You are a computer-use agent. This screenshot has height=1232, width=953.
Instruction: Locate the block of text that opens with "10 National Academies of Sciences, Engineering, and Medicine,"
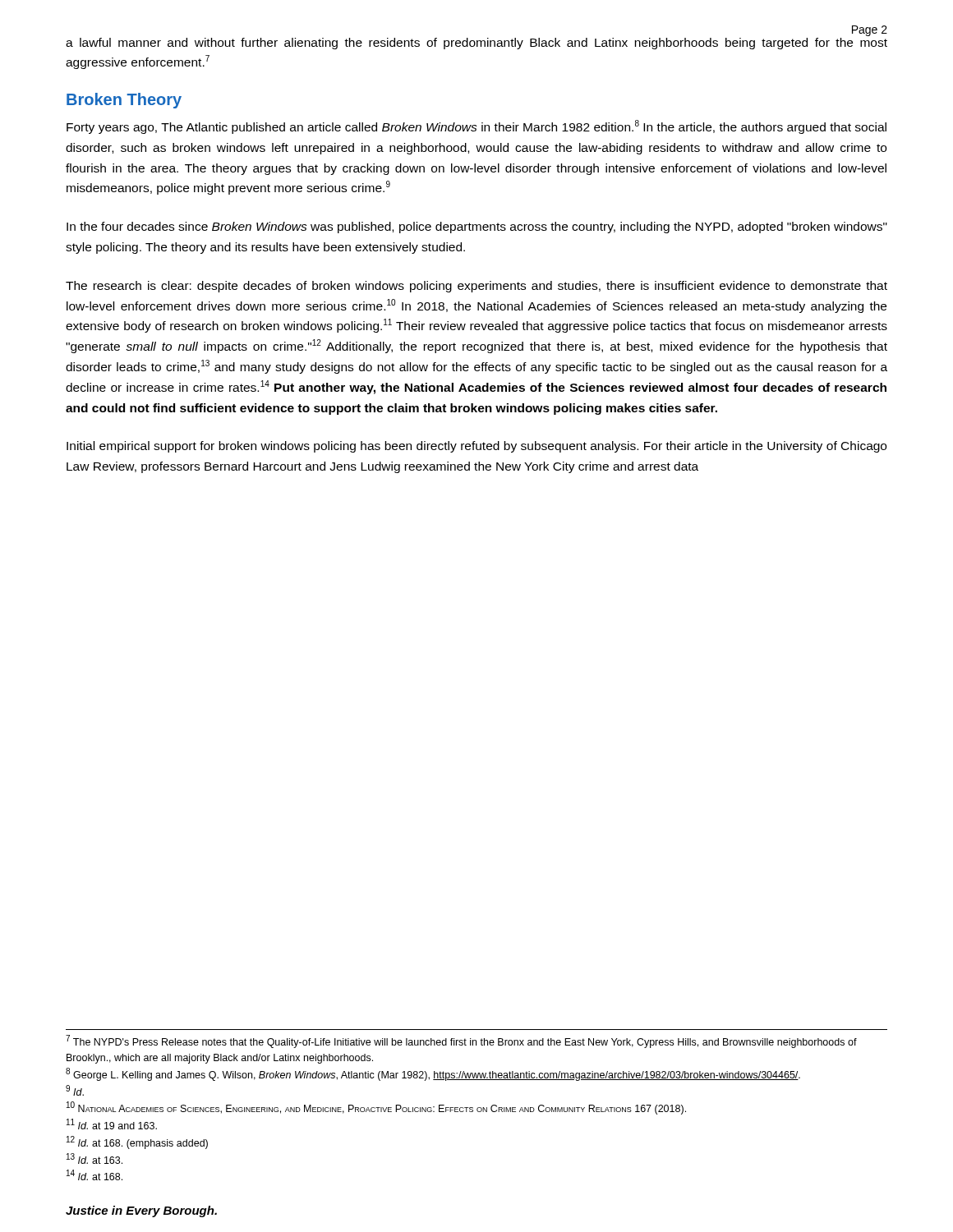(376, 1108)
